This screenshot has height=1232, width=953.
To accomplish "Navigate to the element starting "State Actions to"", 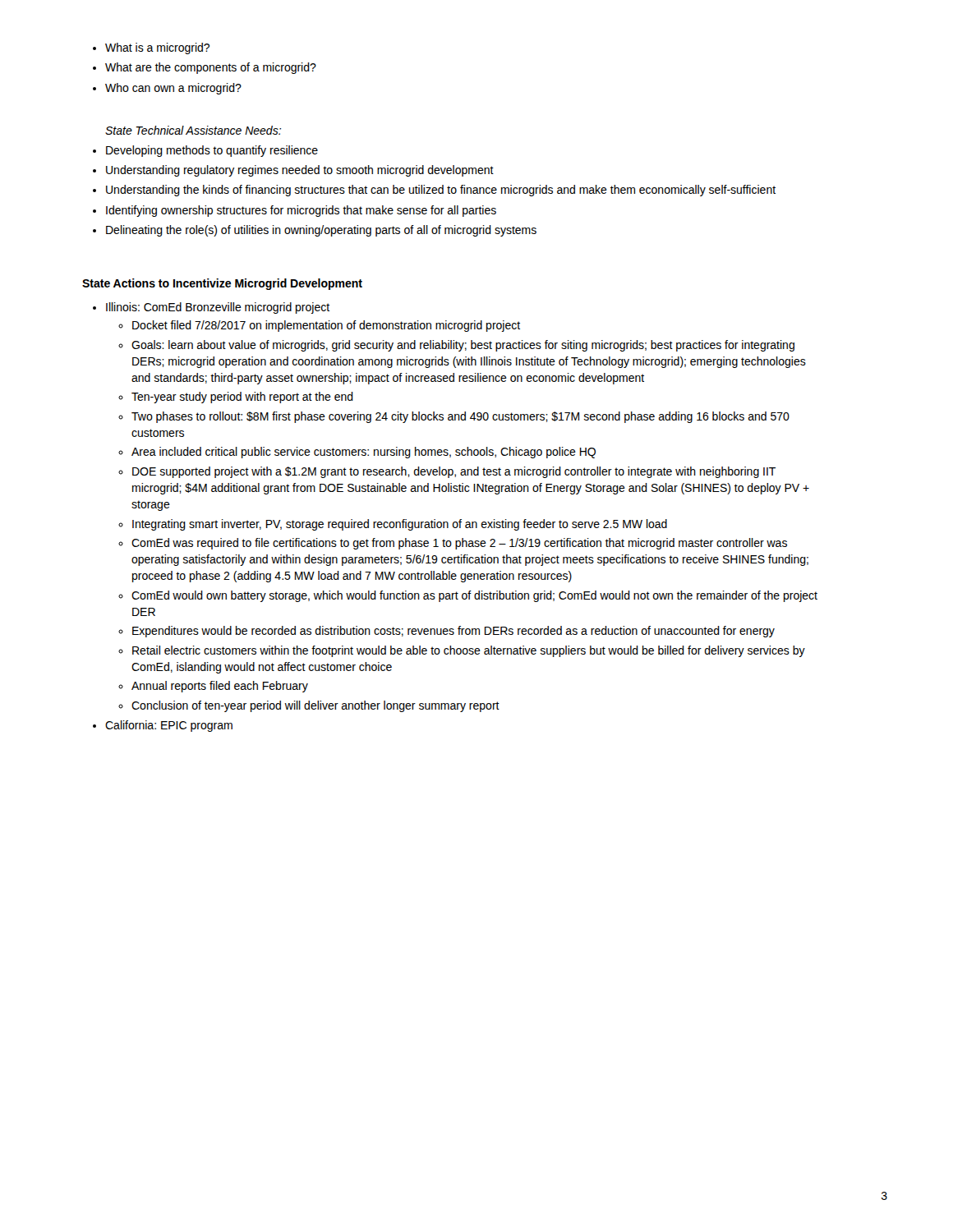I will click(222, 284).
